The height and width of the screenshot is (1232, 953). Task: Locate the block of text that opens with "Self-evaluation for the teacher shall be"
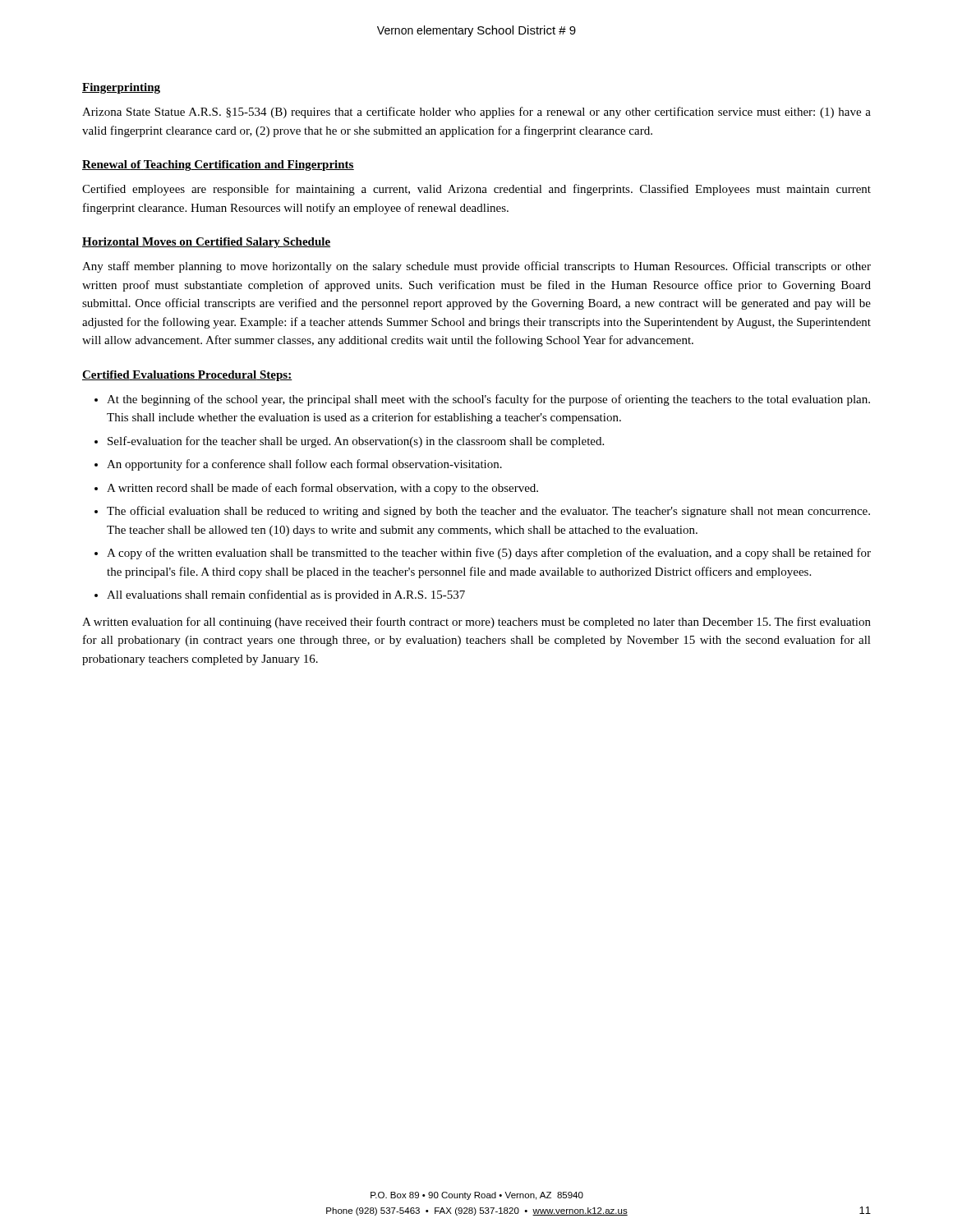(x=356, y=441)
